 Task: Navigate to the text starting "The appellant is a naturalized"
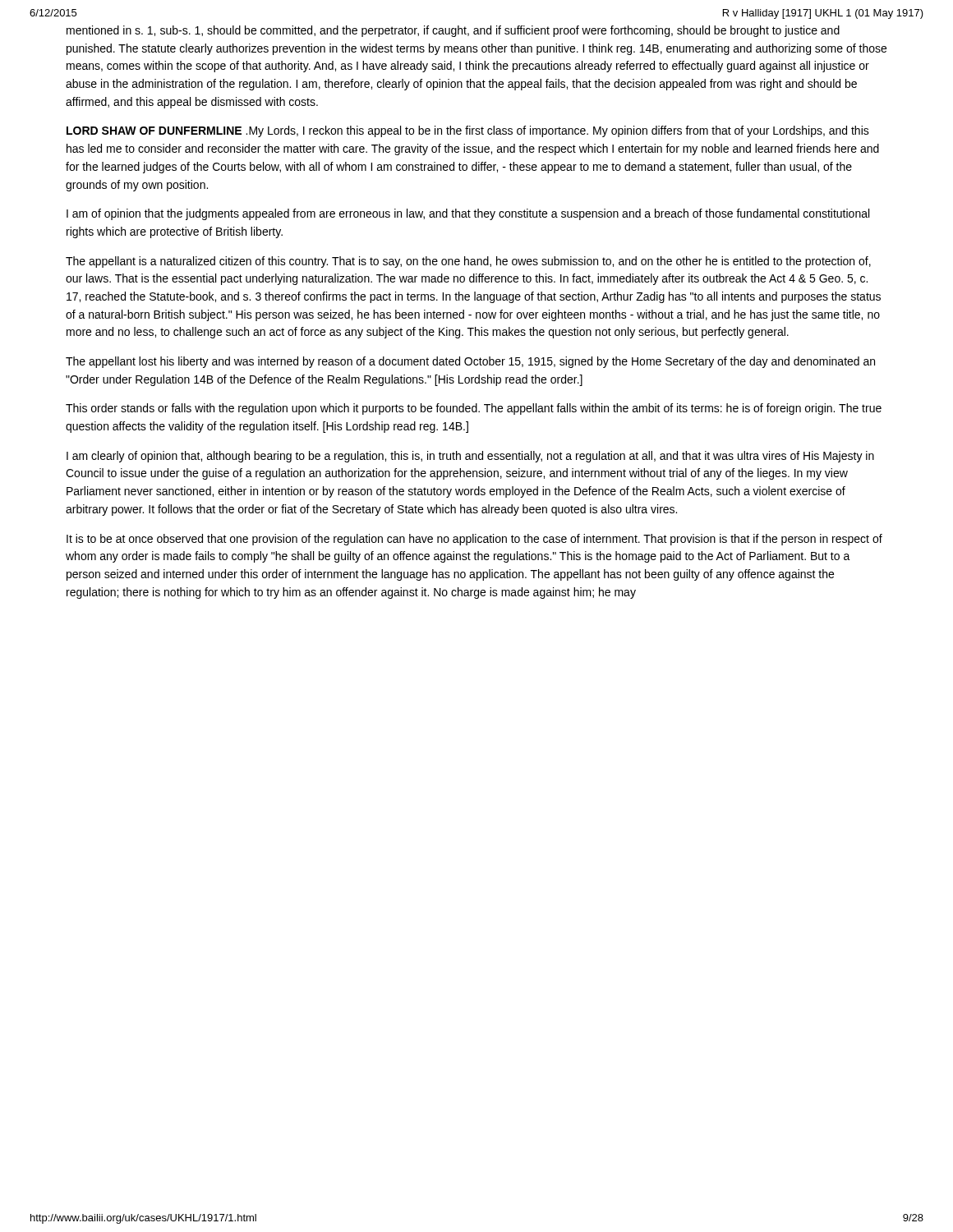pyautogui.click(x=476, y=297)
